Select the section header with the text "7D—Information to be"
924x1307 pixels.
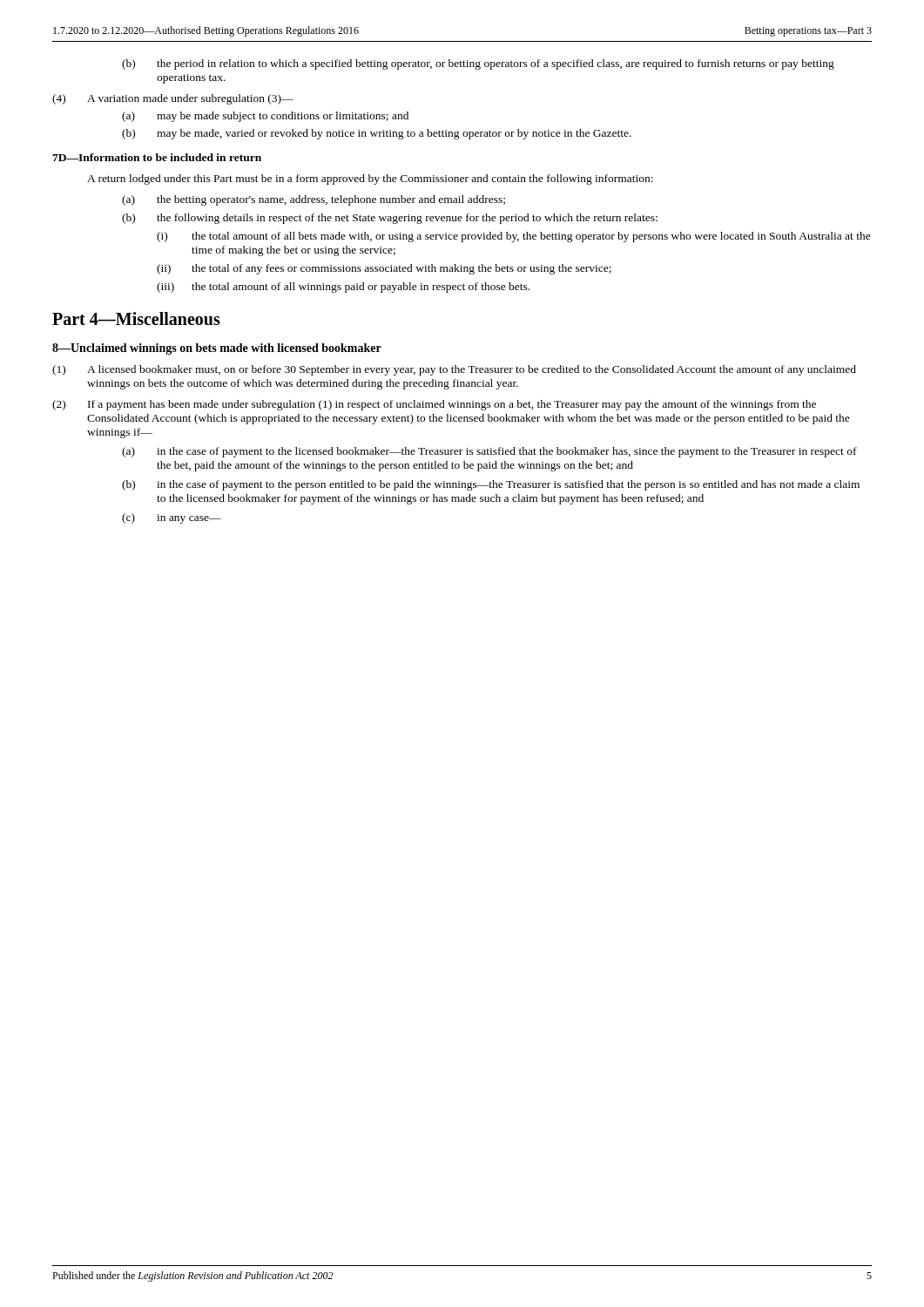(x=157, y=157)
